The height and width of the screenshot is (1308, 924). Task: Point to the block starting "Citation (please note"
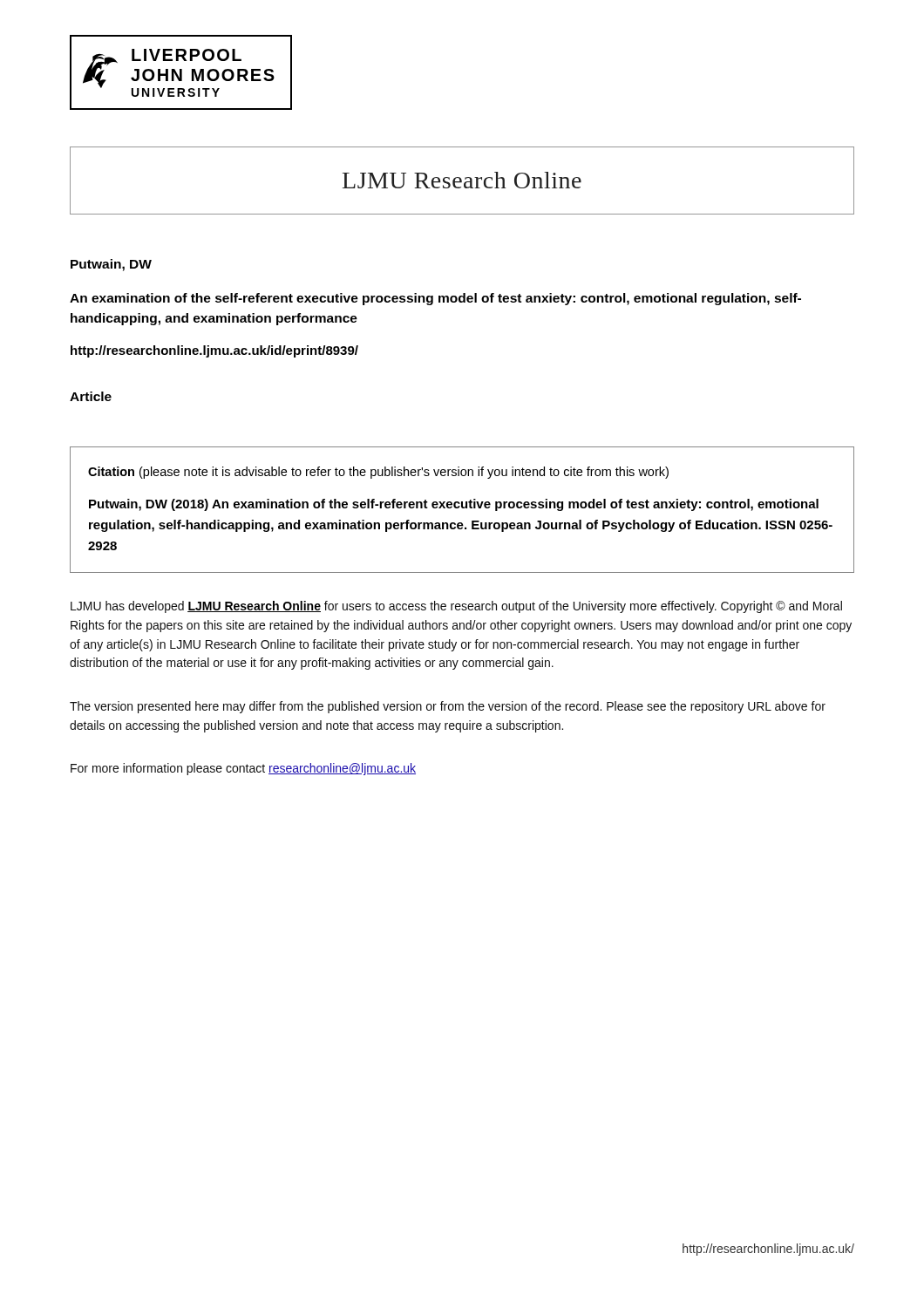462,510
